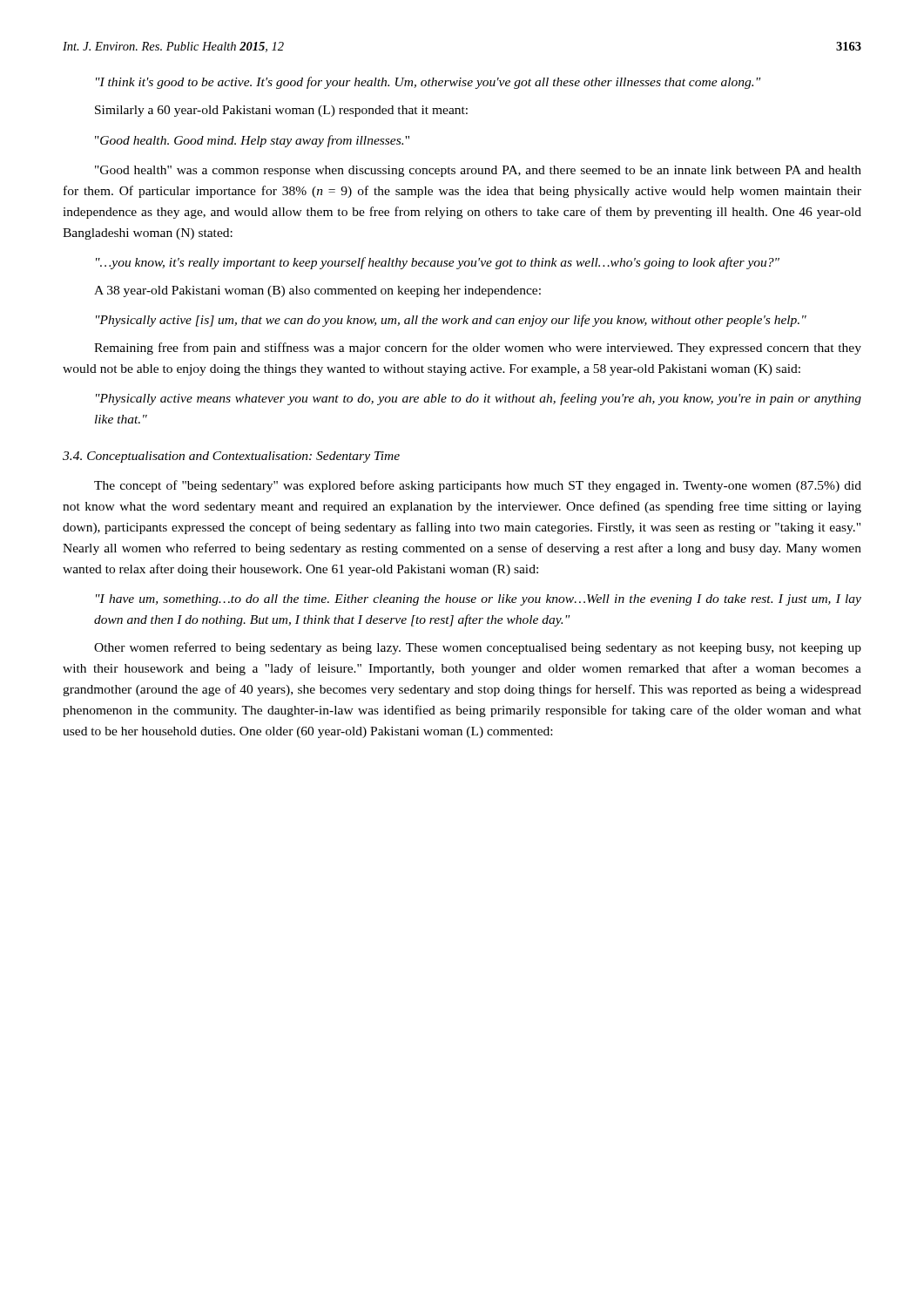Viewport: 924px width, 1307px height.
Task: Find the section header
Action: [462, 455]
